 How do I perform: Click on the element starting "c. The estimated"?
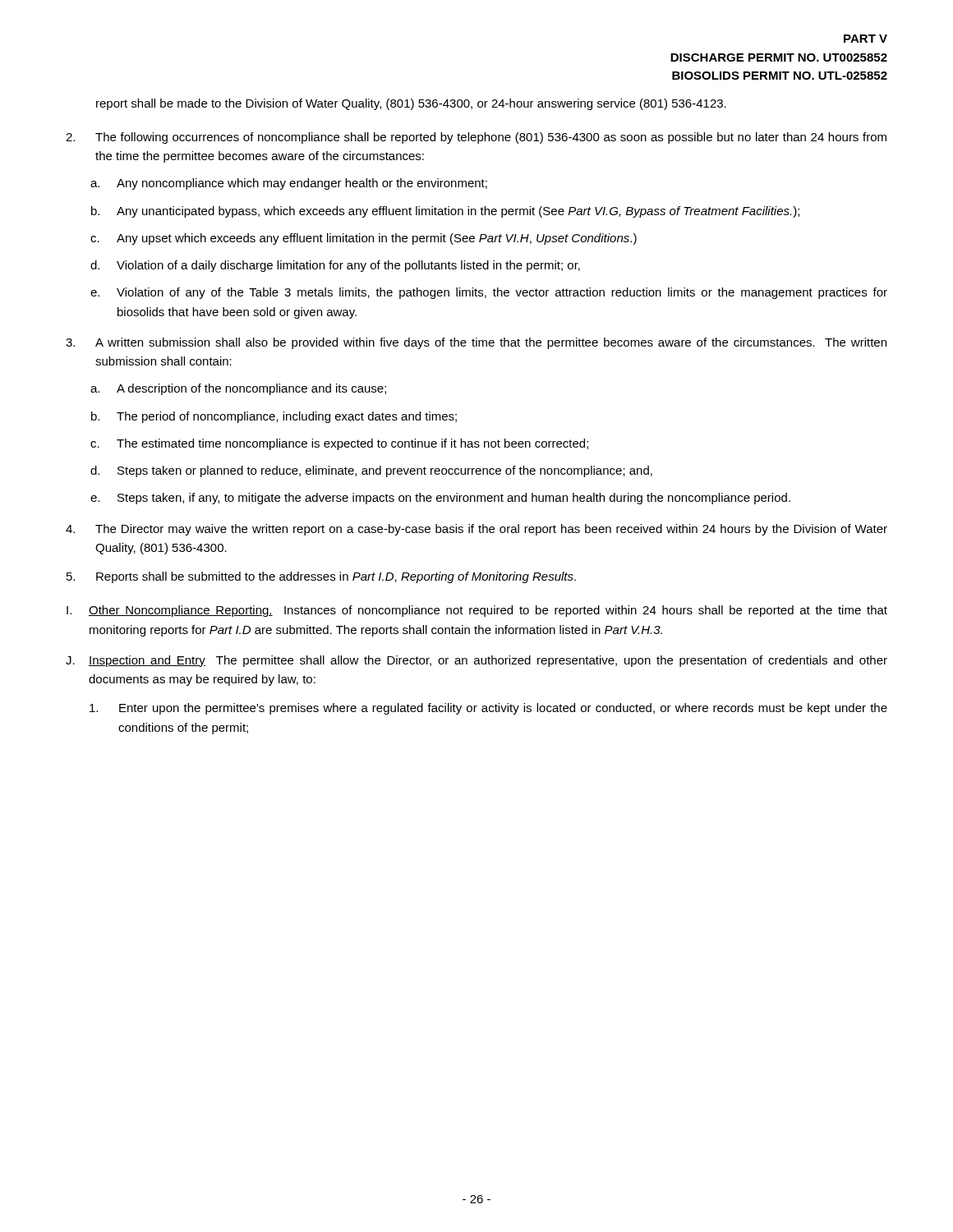click(340, 443)
